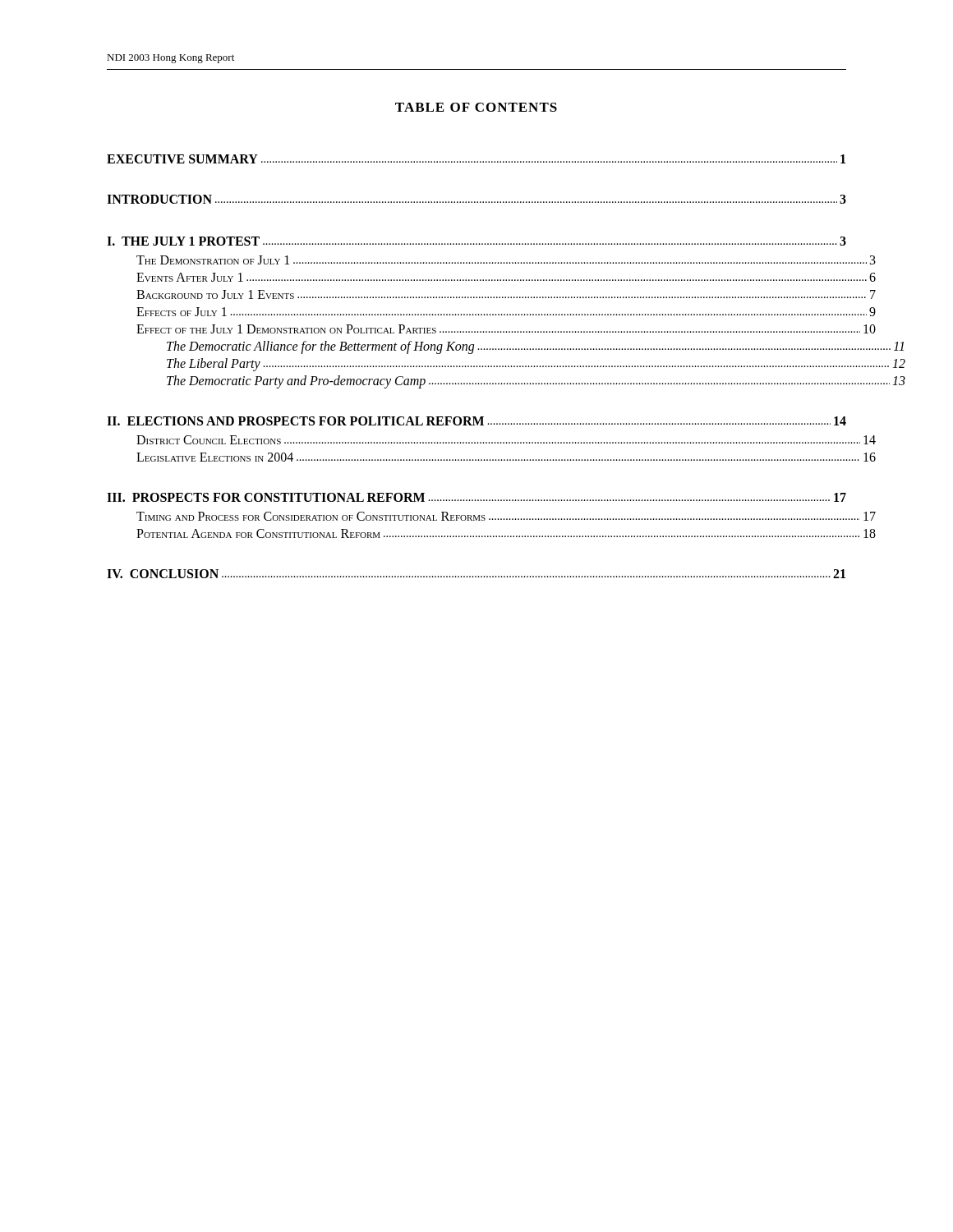Locate the block of text that opens with "The Liberal Party"
Image resolution: width=953 pixels, height=1232 pixels.
(536, 365)
